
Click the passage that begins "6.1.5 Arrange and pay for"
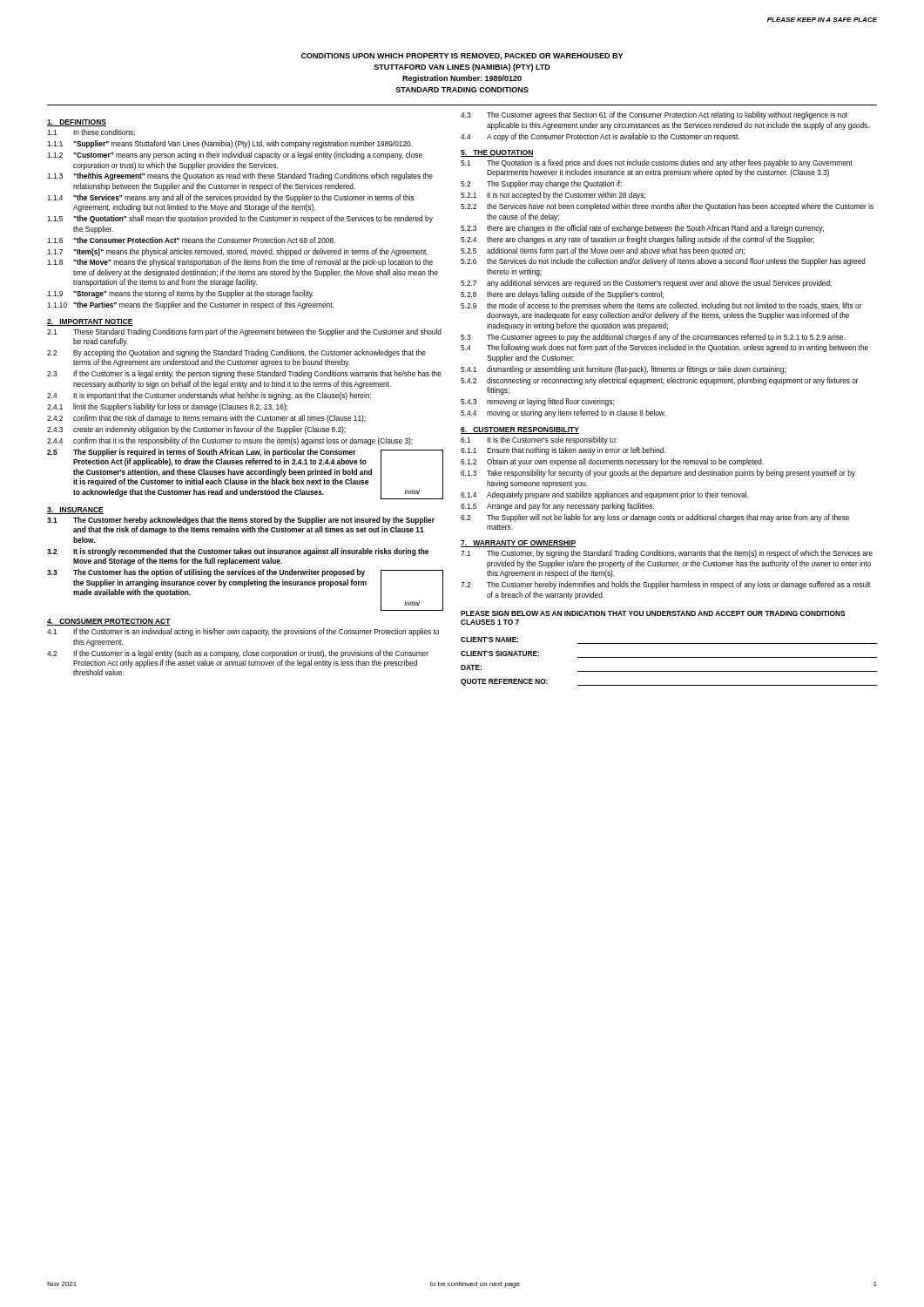[669, 507]
